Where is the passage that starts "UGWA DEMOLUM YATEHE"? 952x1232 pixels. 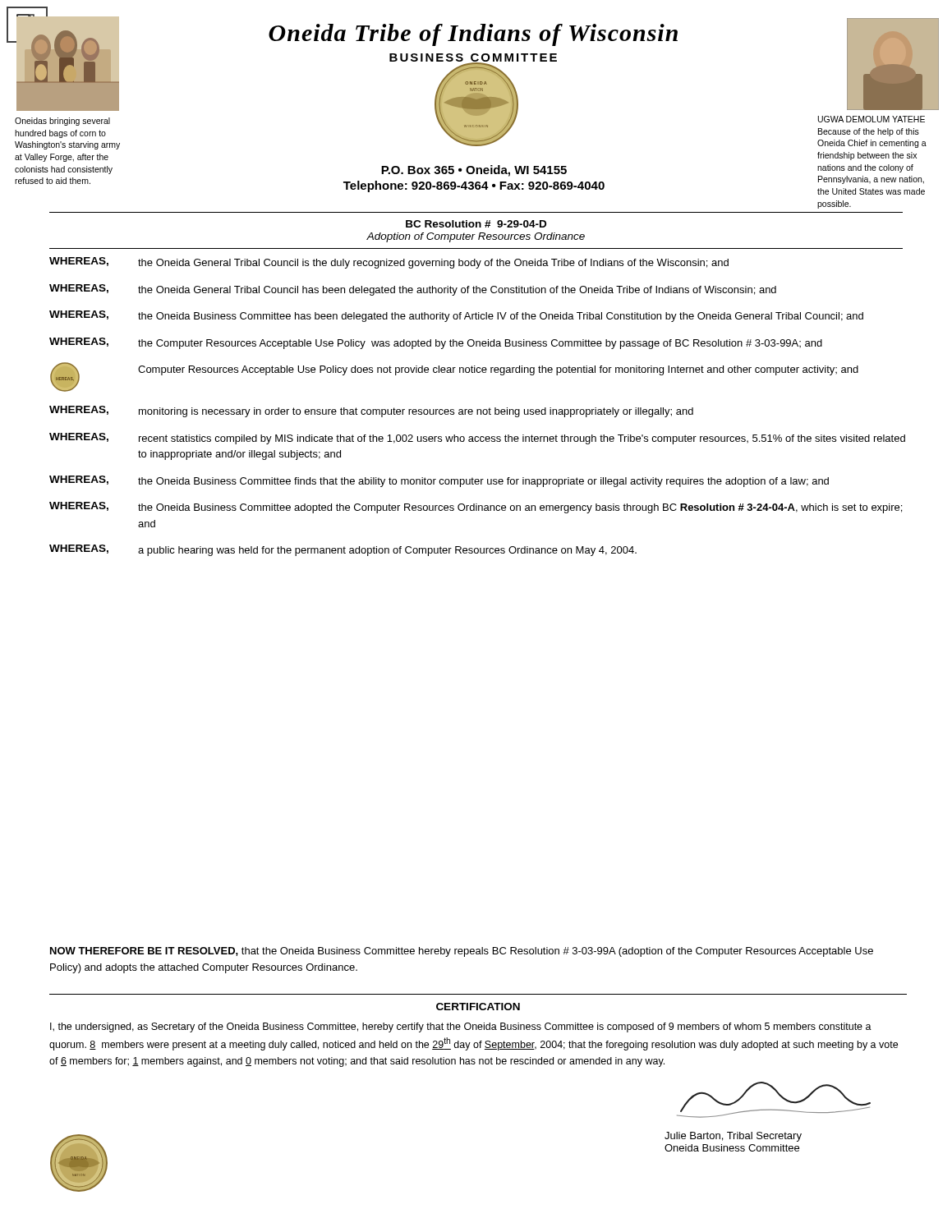[x=872, y=161]
